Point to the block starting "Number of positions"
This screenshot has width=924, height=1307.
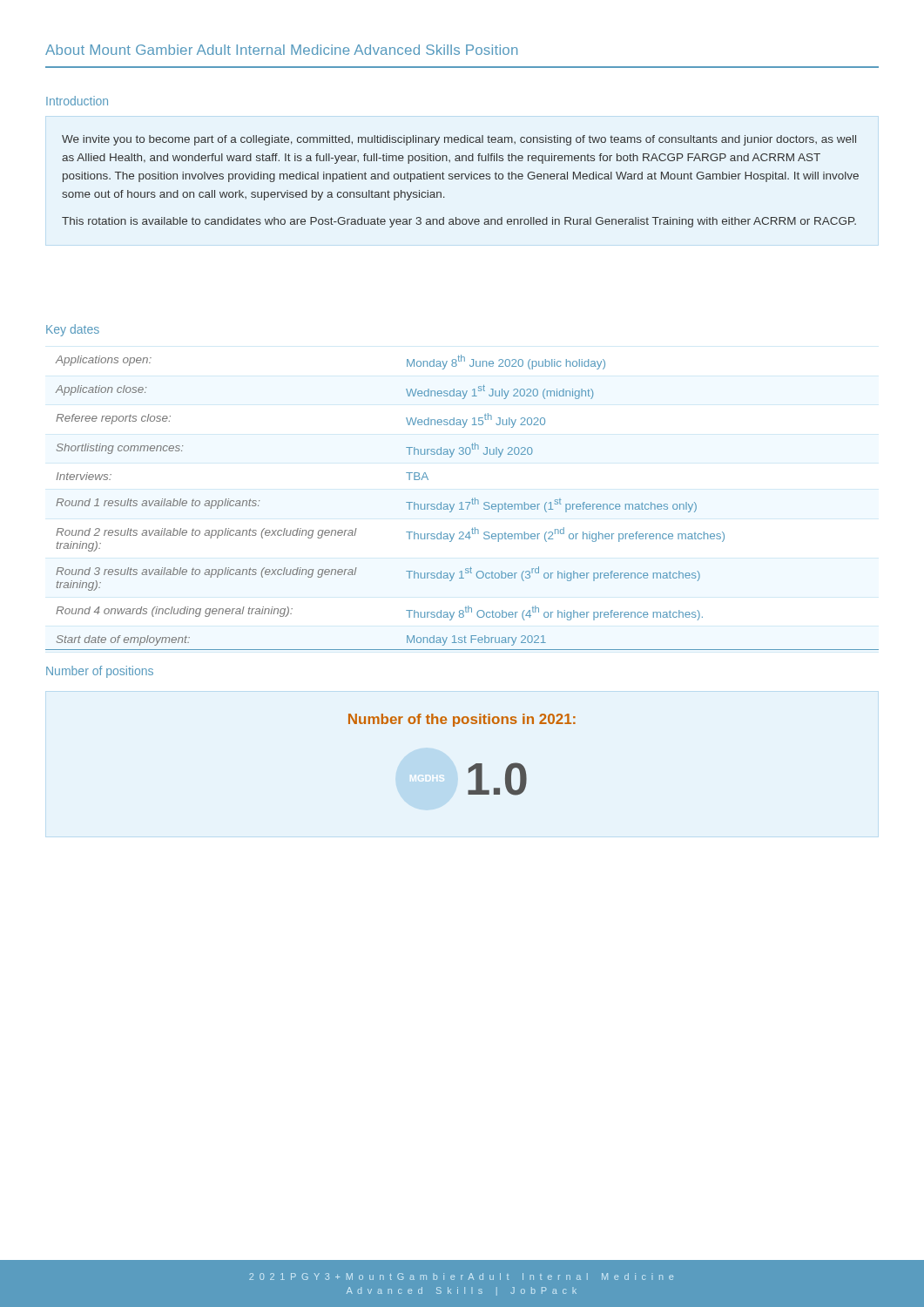pyautogui.click(x=100, y=671)
